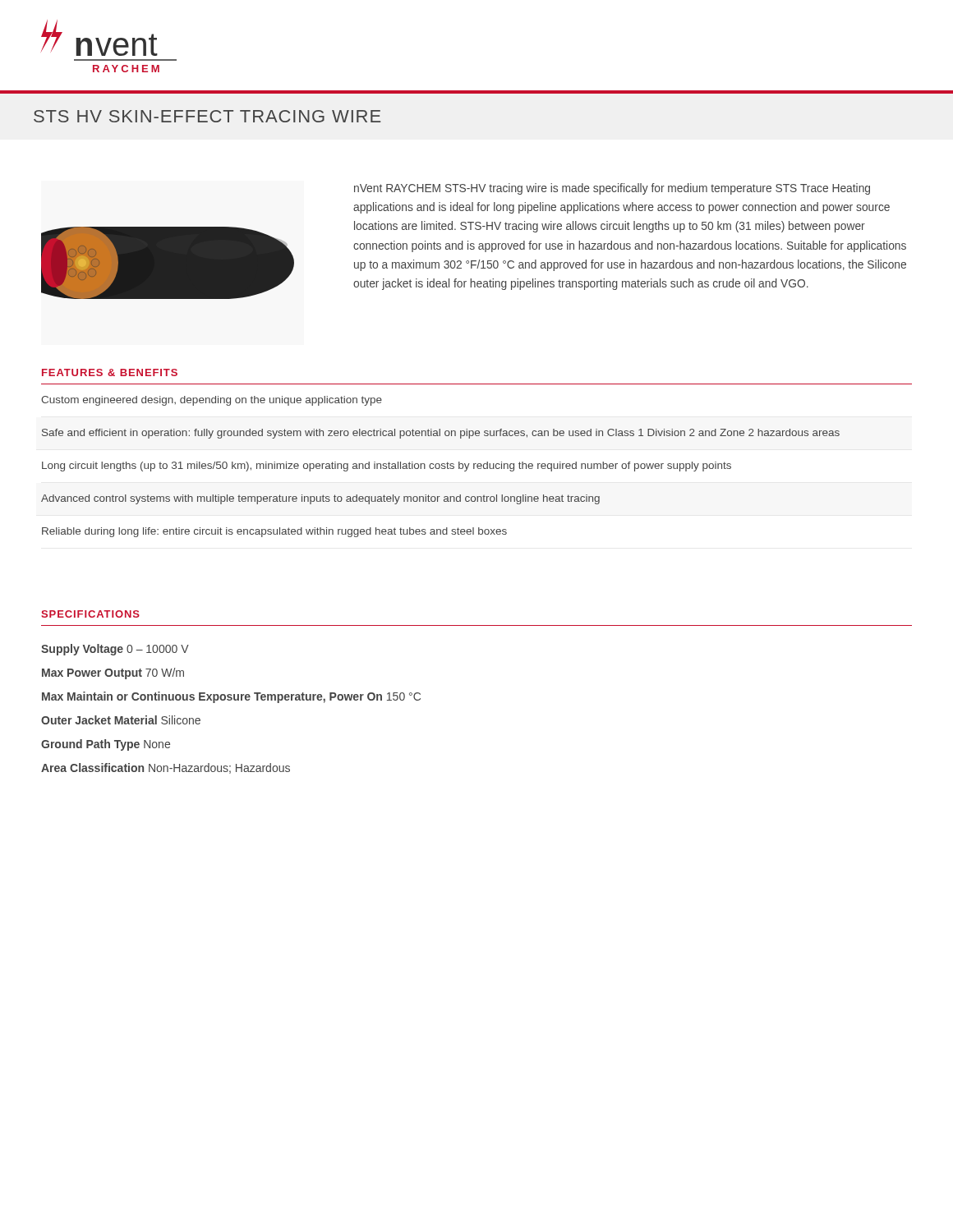Locate the text "Supply Voltage 0 – 10000 V"
Screen dimensions: 1232x953
pyautogui.click(x=115, y=649)
